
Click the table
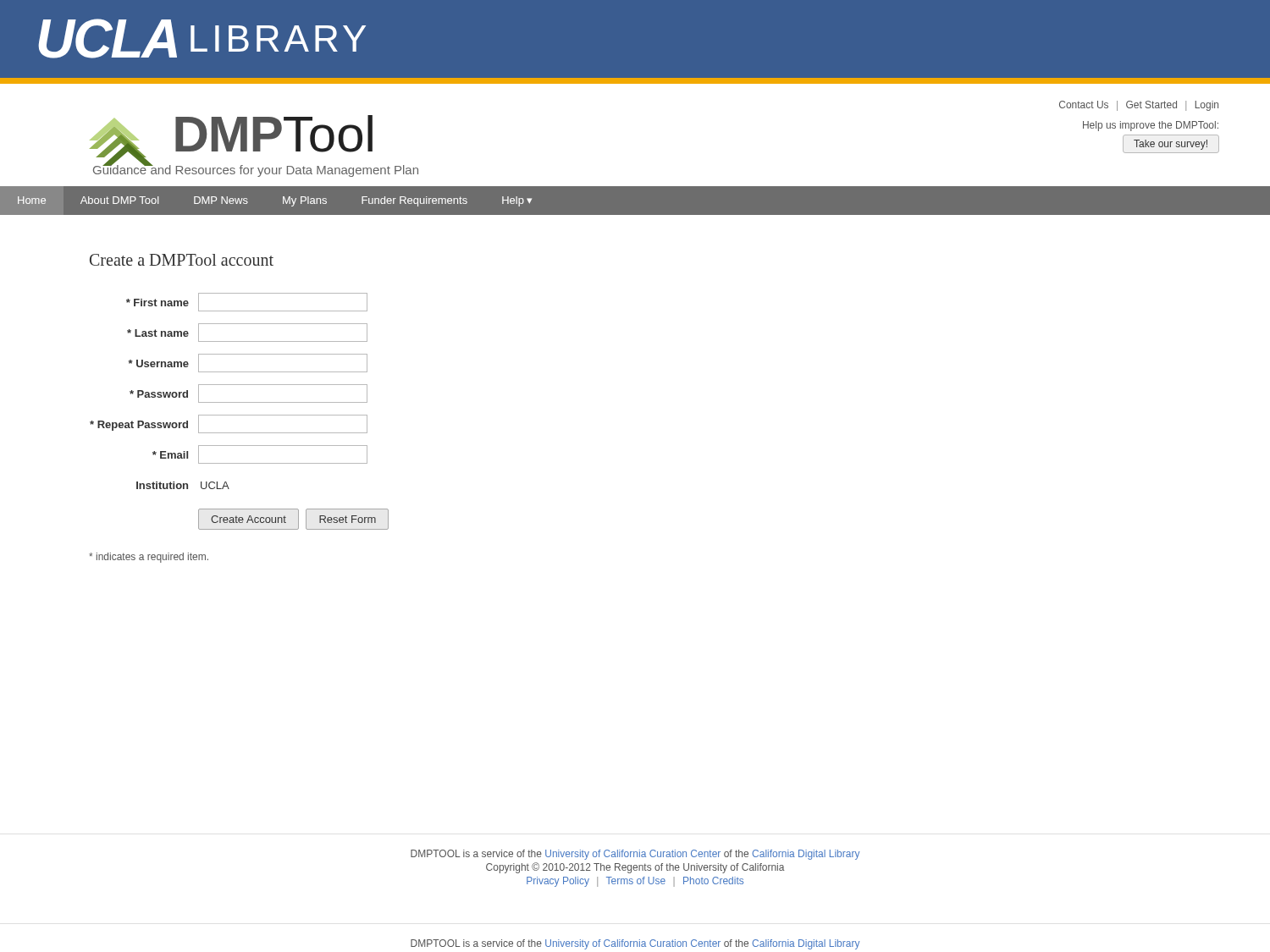[x=679, y=410]
